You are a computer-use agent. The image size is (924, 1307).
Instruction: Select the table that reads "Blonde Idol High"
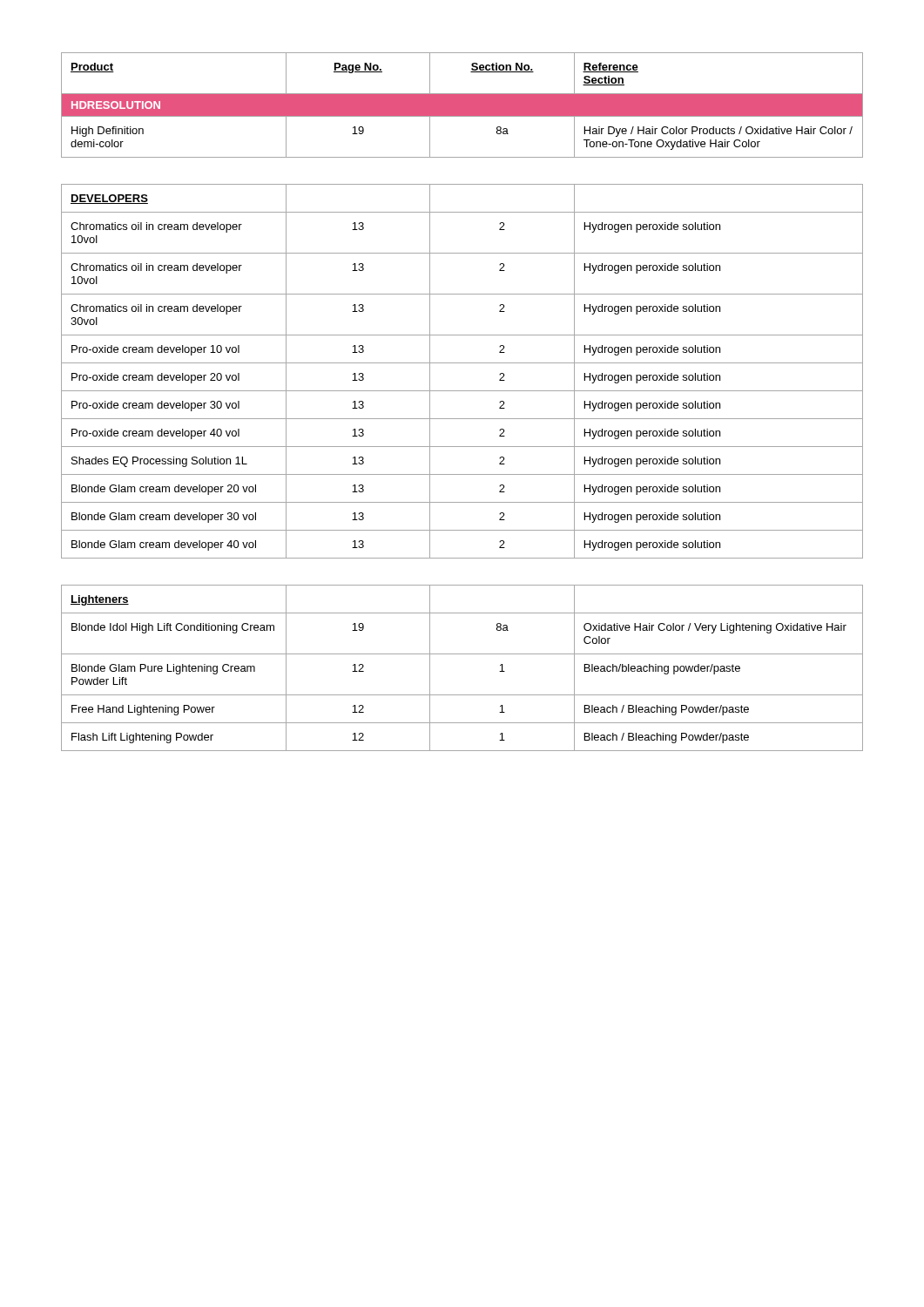pos(462,668)
